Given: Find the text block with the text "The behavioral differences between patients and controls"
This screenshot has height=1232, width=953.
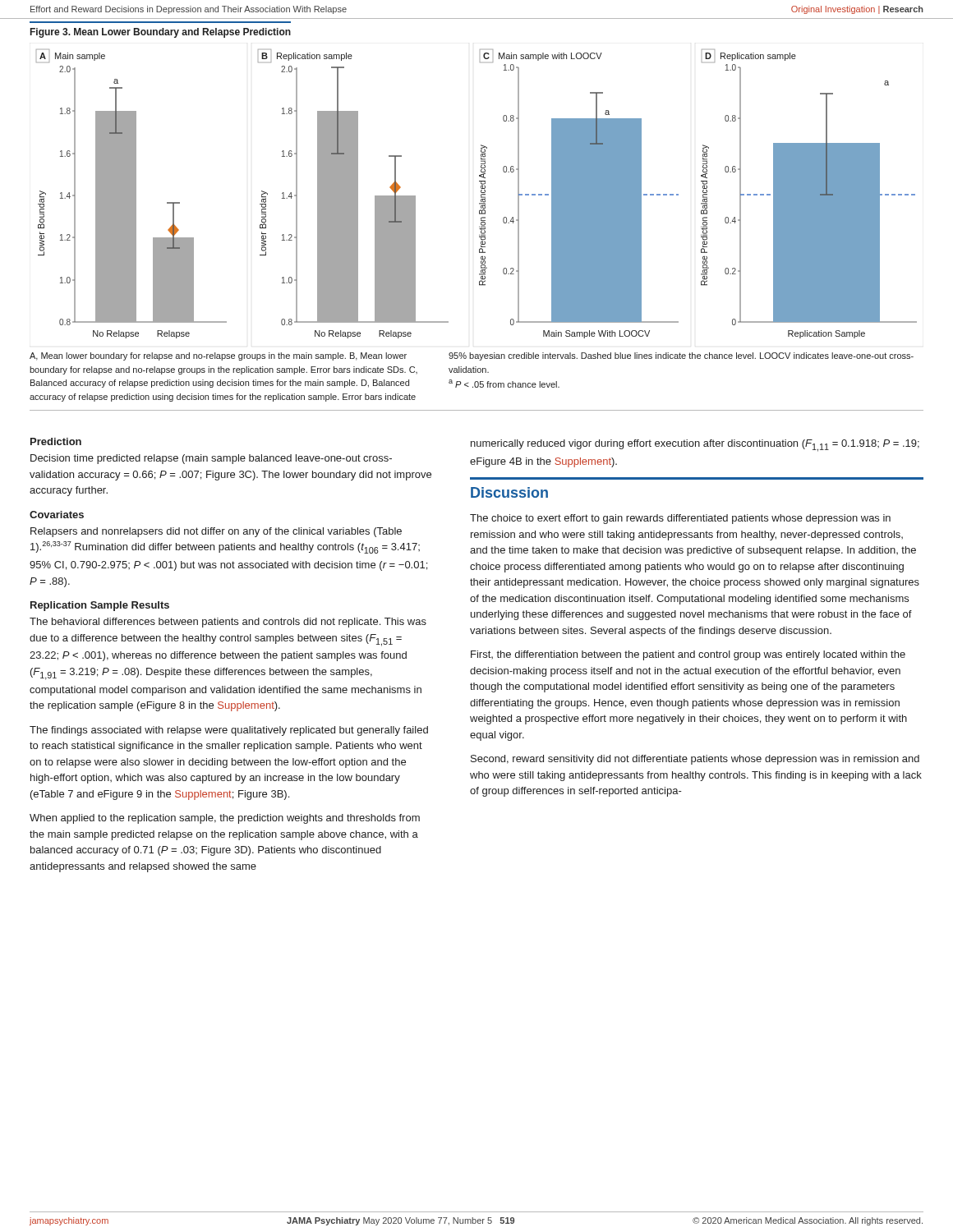Looking at the screenshot, I should point(228,663).
